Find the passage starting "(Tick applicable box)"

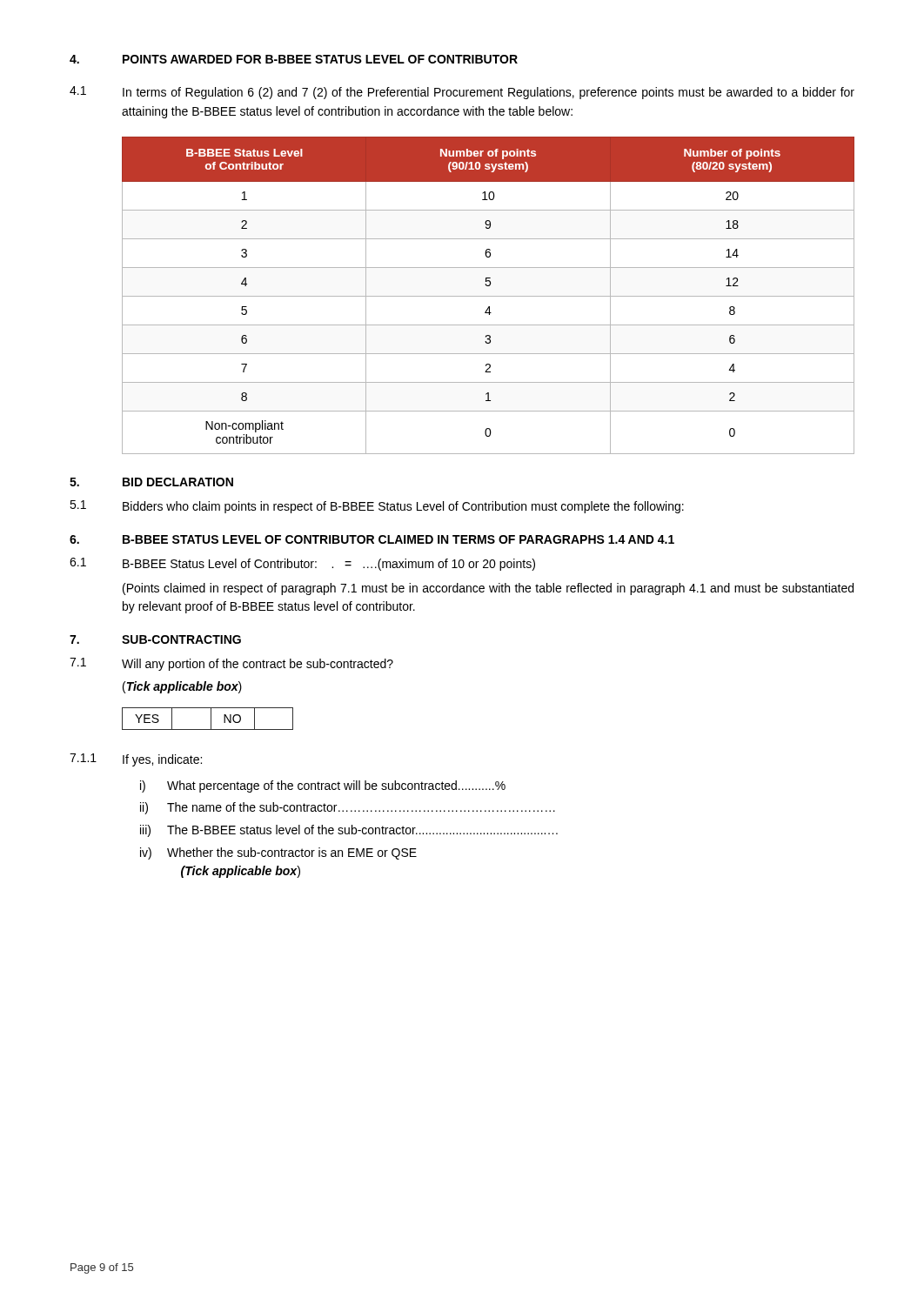coord(182,686)
